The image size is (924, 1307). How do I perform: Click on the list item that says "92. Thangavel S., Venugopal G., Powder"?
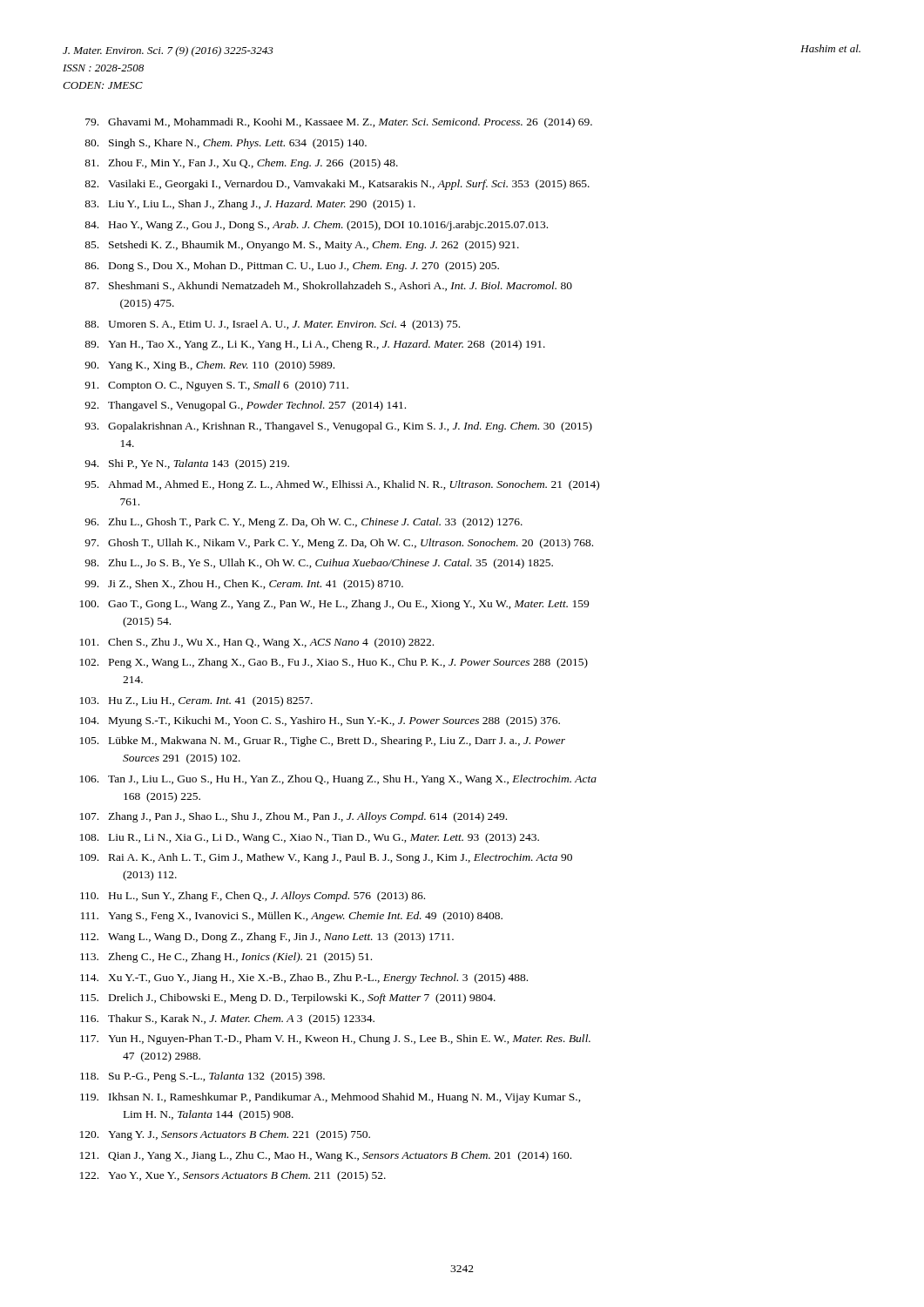click(245, 406)
